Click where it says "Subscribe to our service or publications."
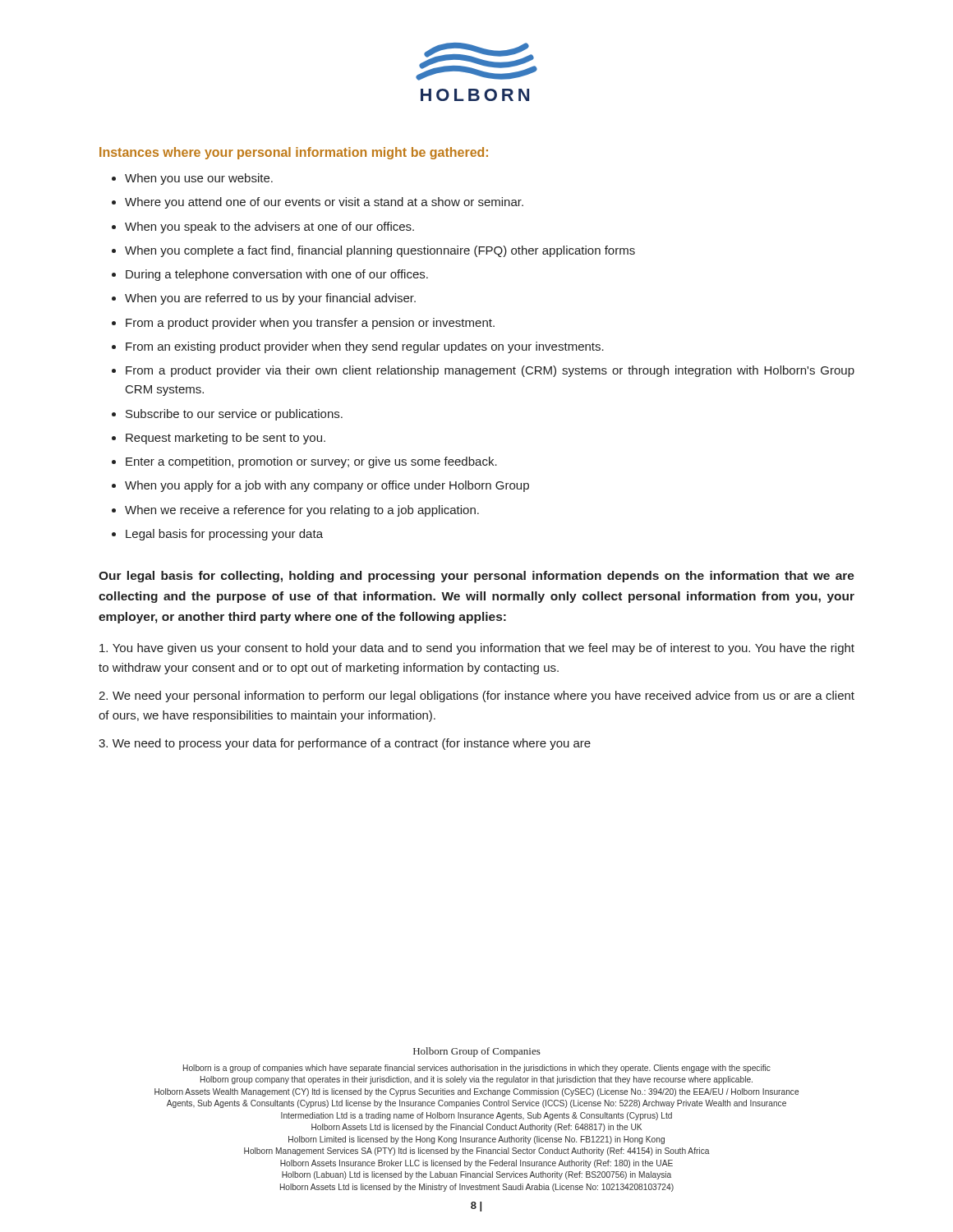 pyautogui.click(x=234, y=413)
